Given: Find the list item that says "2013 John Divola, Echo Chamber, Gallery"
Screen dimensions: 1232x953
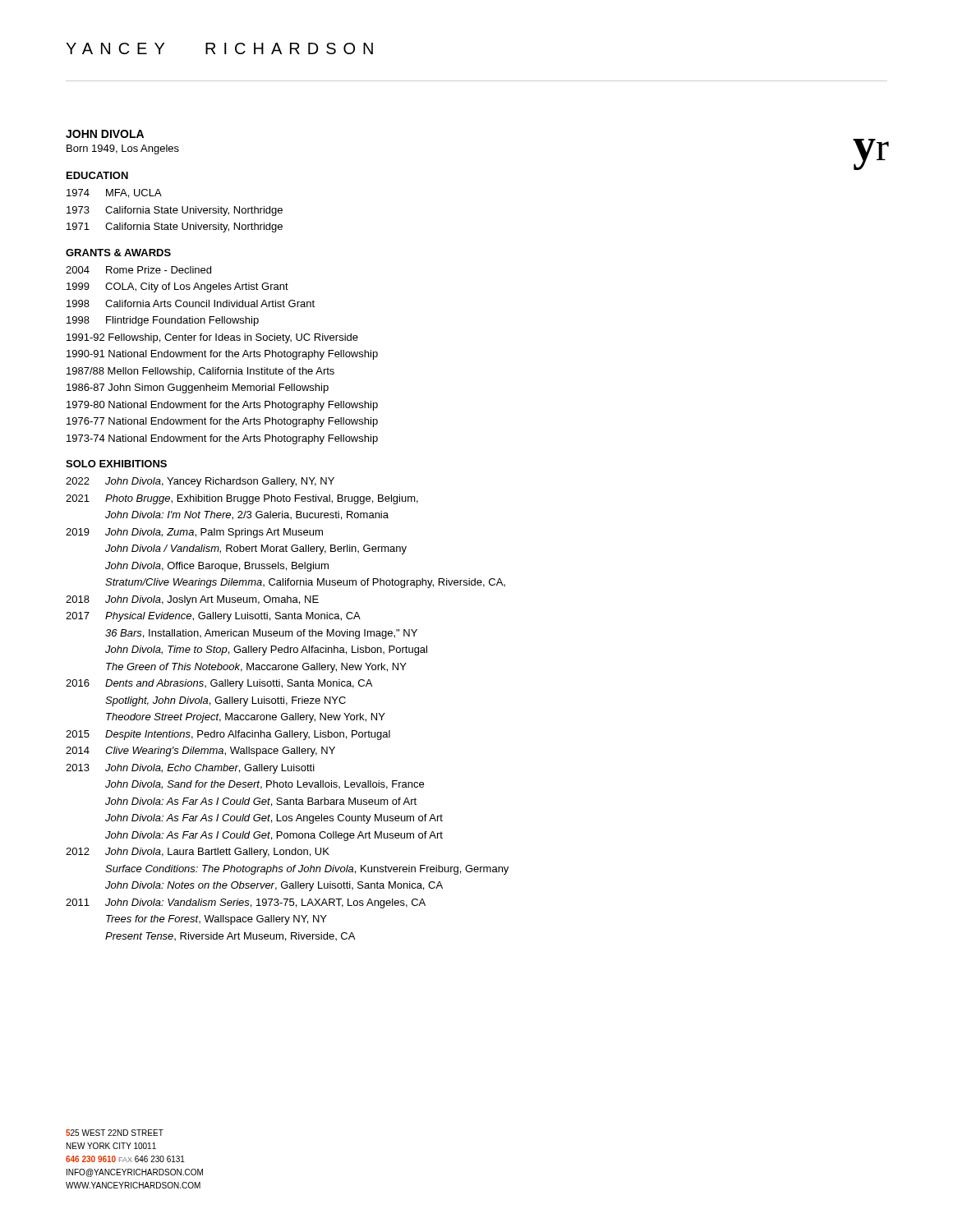Looking at the screenshot, I should click(x=190, y=769).
